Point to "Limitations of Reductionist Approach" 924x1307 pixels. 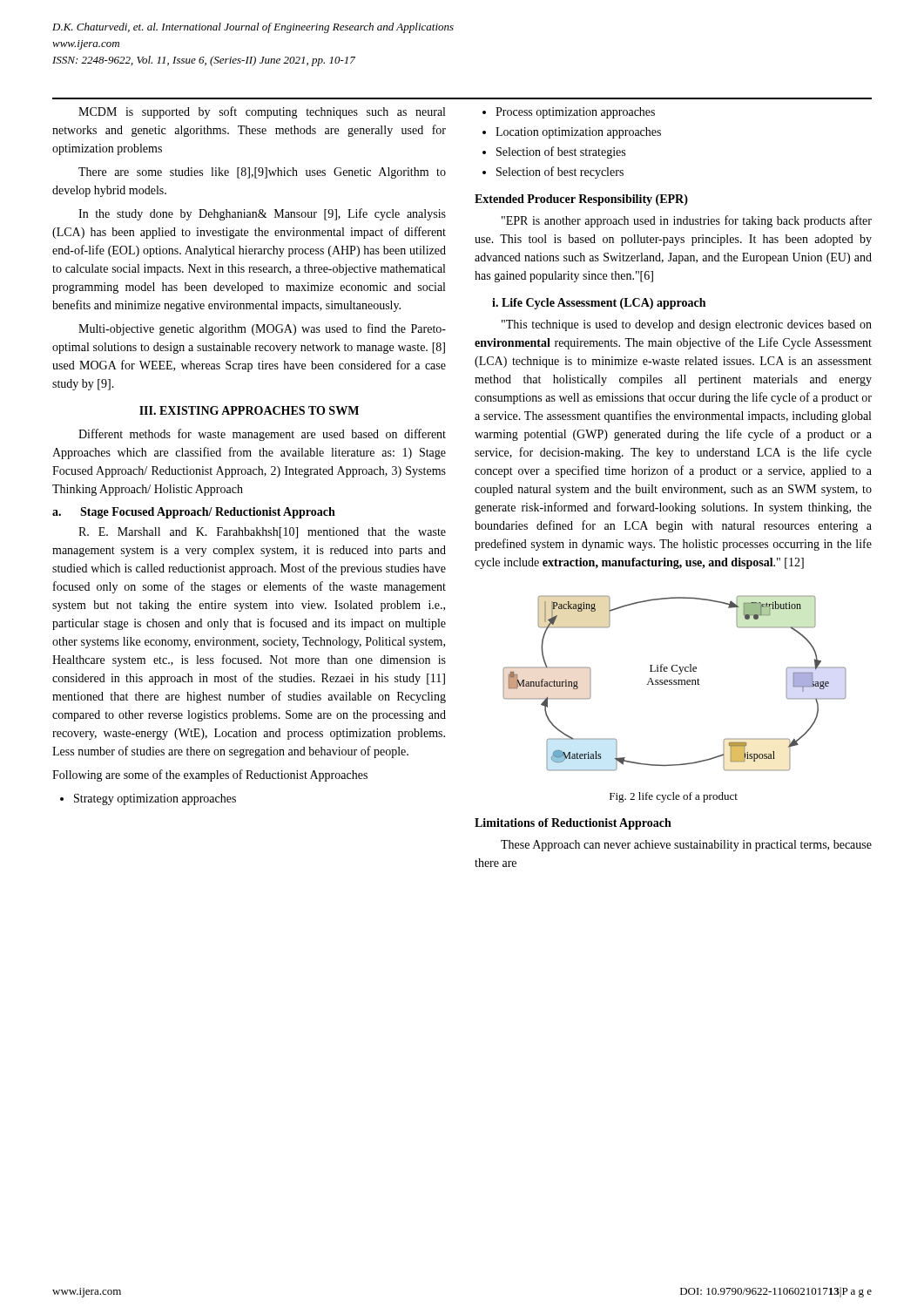pos(673,822)
